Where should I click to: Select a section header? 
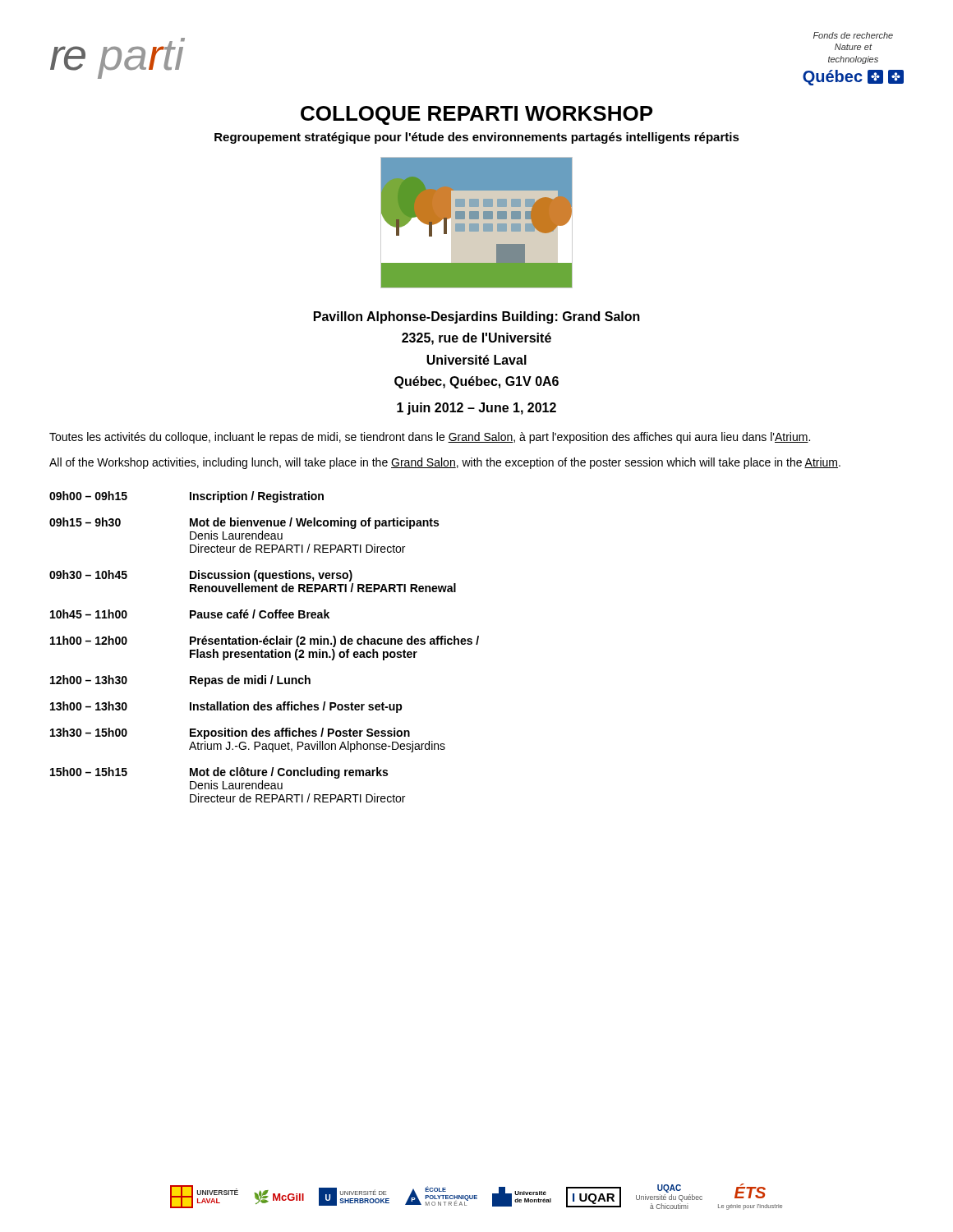coord(476,137)
